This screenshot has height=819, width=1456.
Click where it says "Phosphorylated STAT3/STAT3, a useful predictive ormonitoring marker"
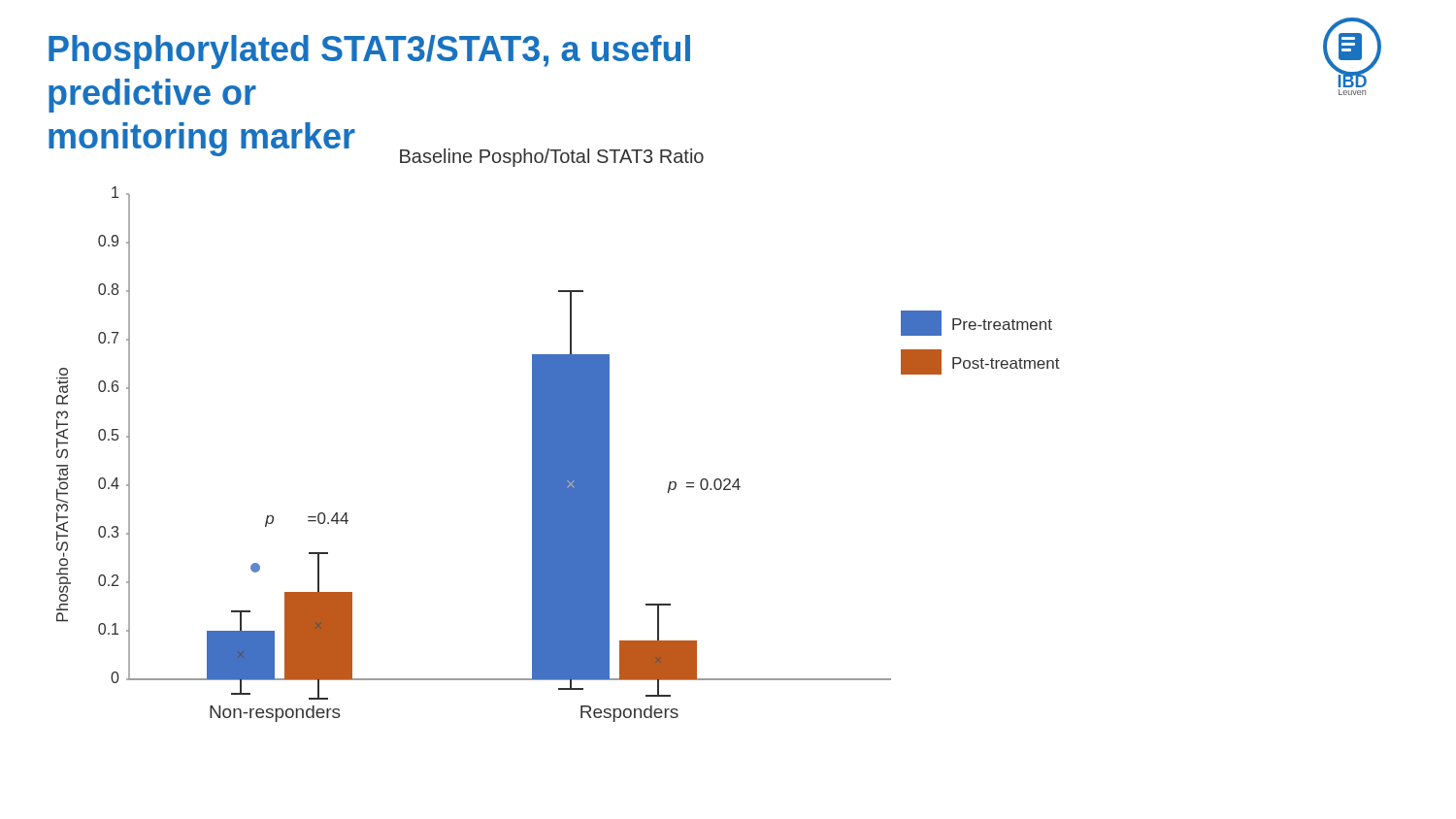pyautogui.click(x=369, y=52)
